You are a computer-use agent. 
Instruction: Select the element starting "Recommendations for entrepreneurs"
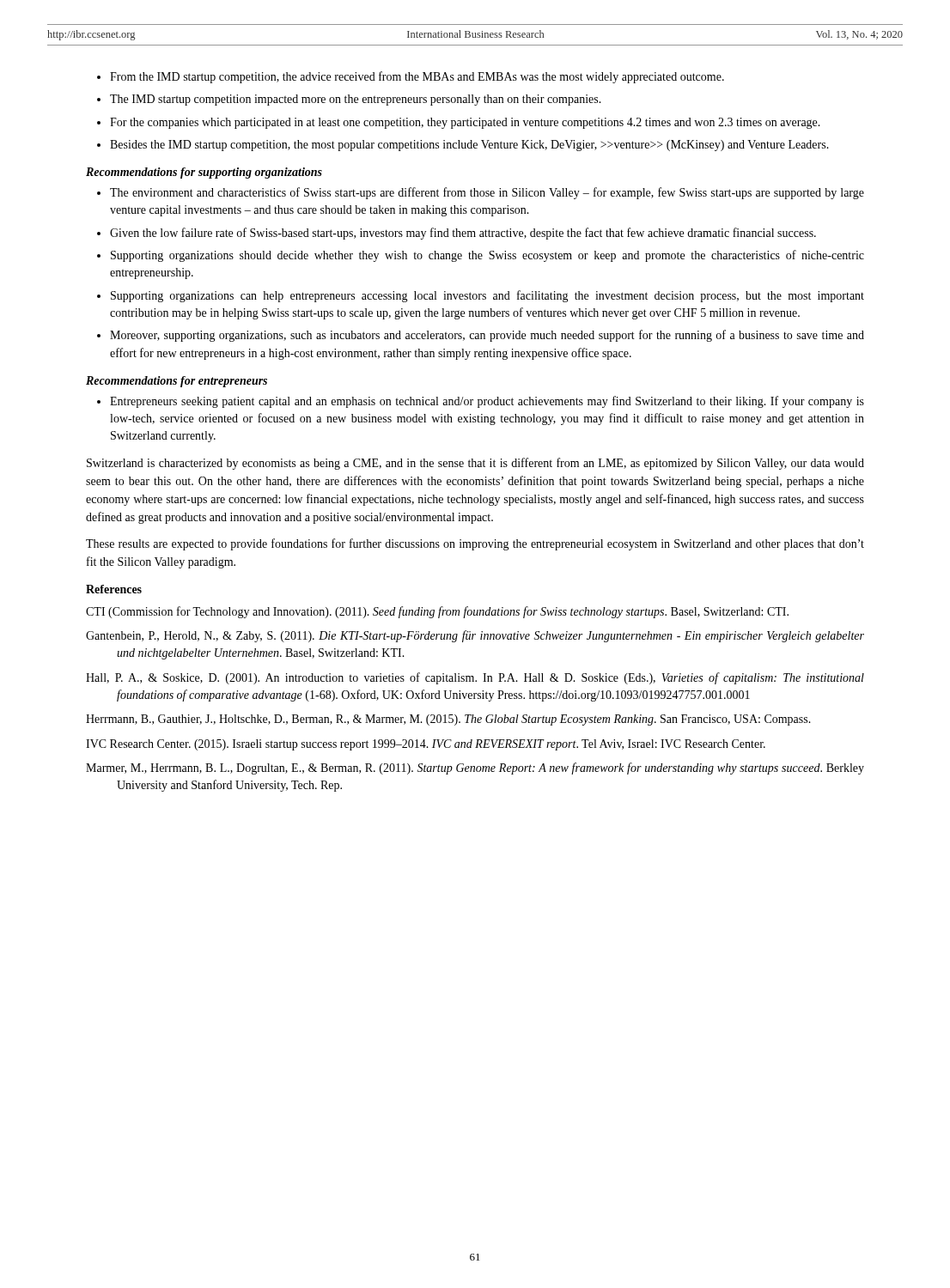point(177,381)
